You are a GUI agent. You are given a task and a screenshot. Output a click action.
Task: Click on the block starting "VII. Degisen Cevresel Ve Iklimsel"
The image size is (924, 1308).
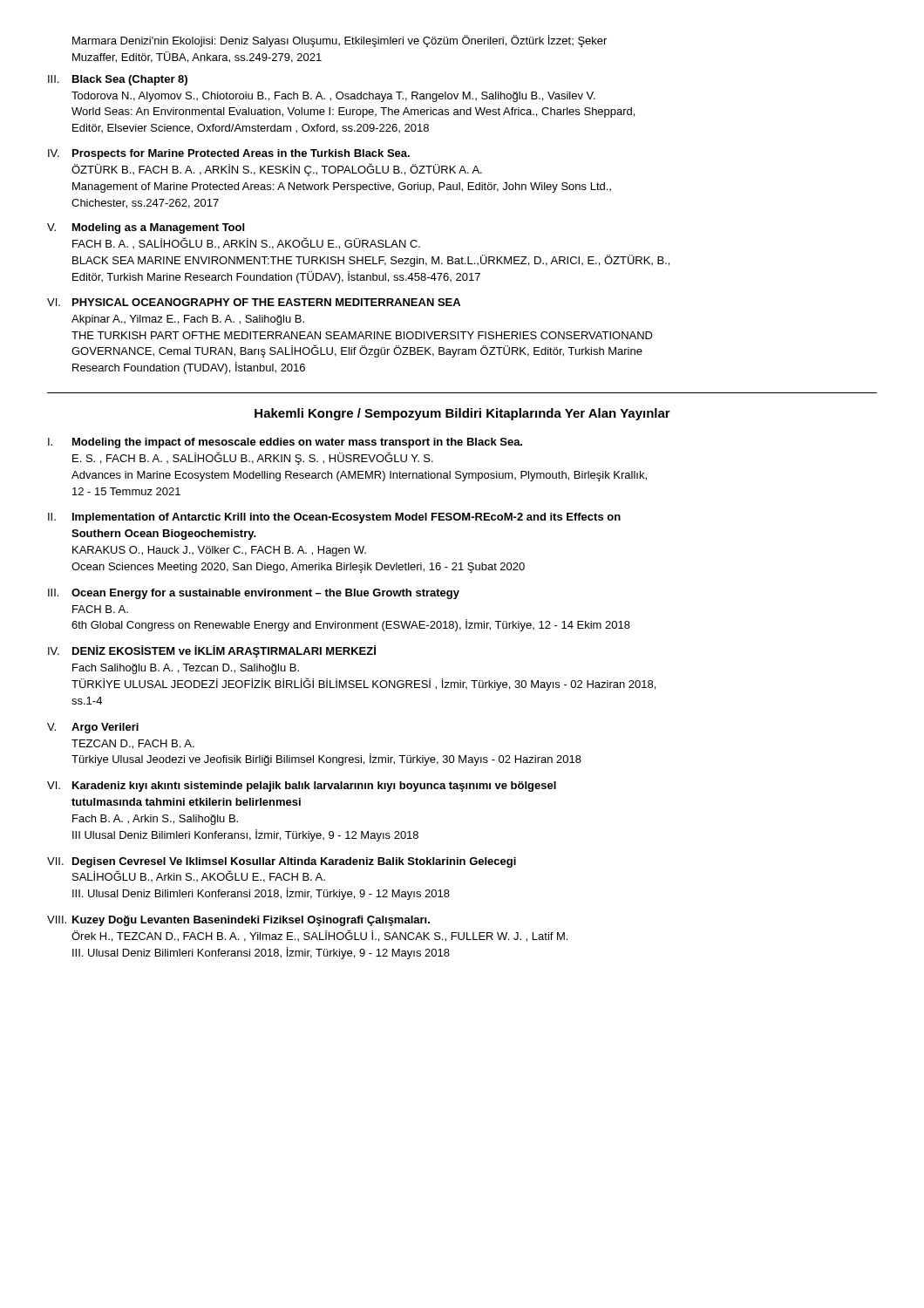pos(282,862)
